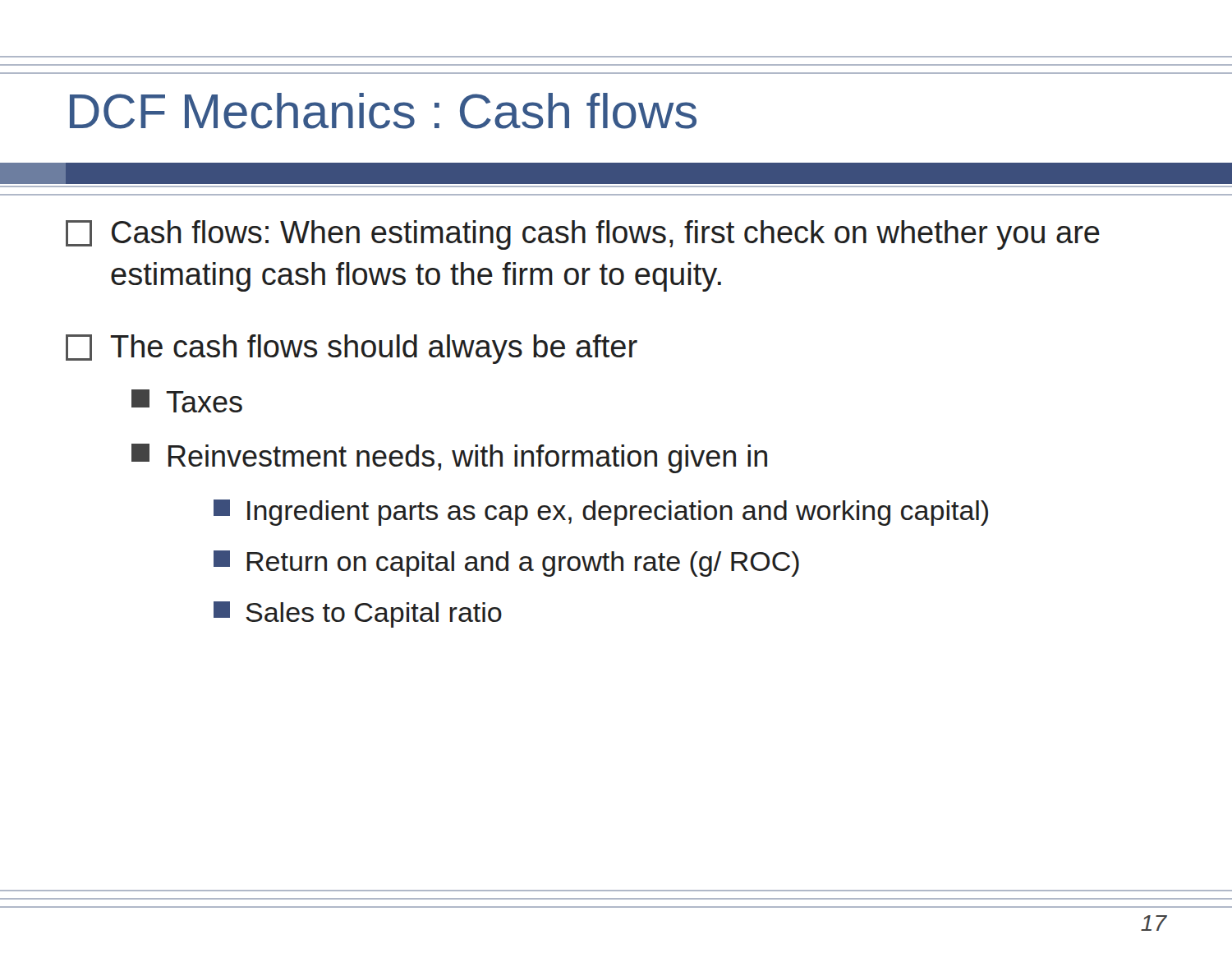Viewport: 1232px width, 953px height.
Task: Select the text starting "Return on capital and a growth rate (g/"
Action: point(690,562)
